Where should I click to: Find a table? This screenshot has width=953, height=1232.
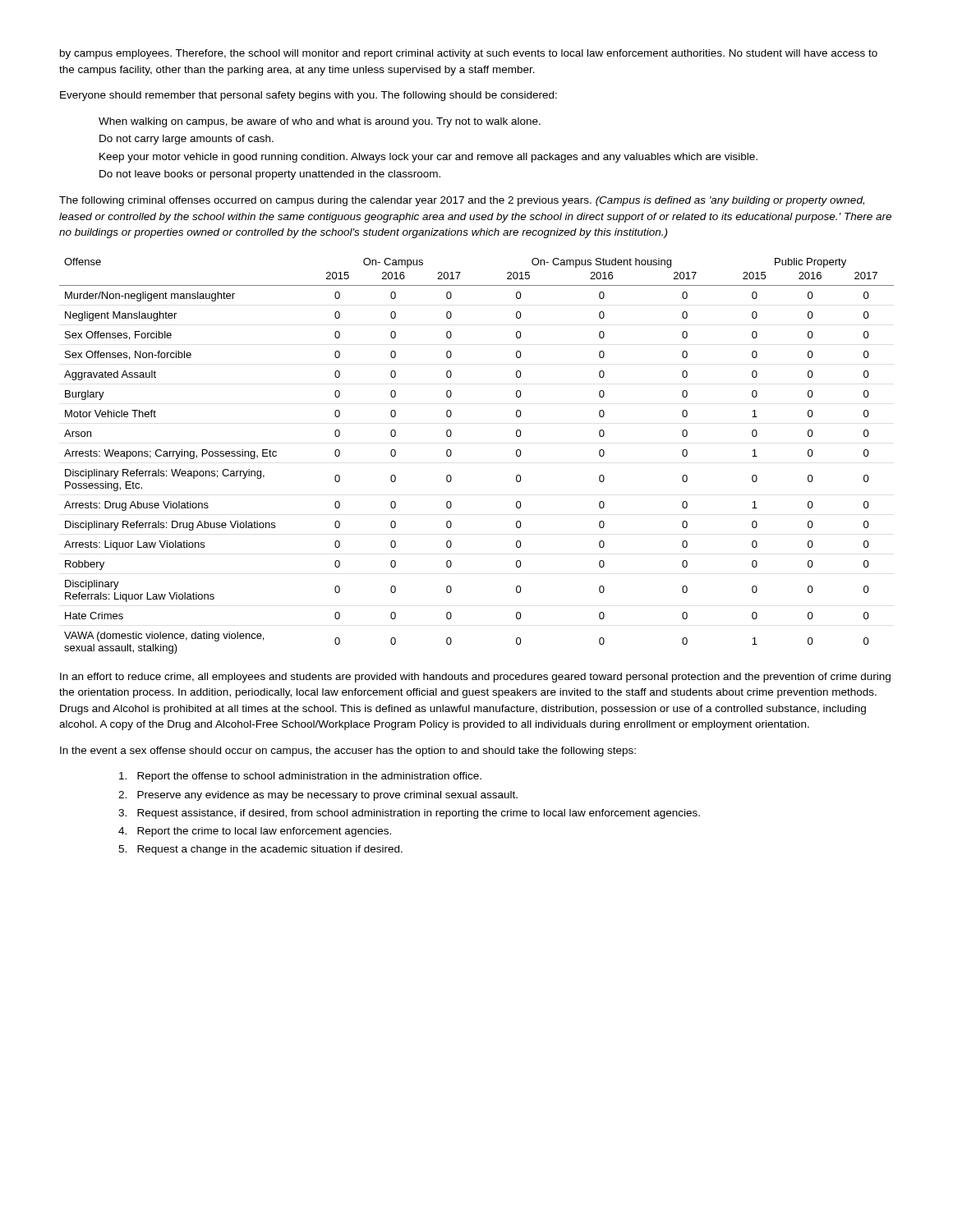[x=476, y=454]
